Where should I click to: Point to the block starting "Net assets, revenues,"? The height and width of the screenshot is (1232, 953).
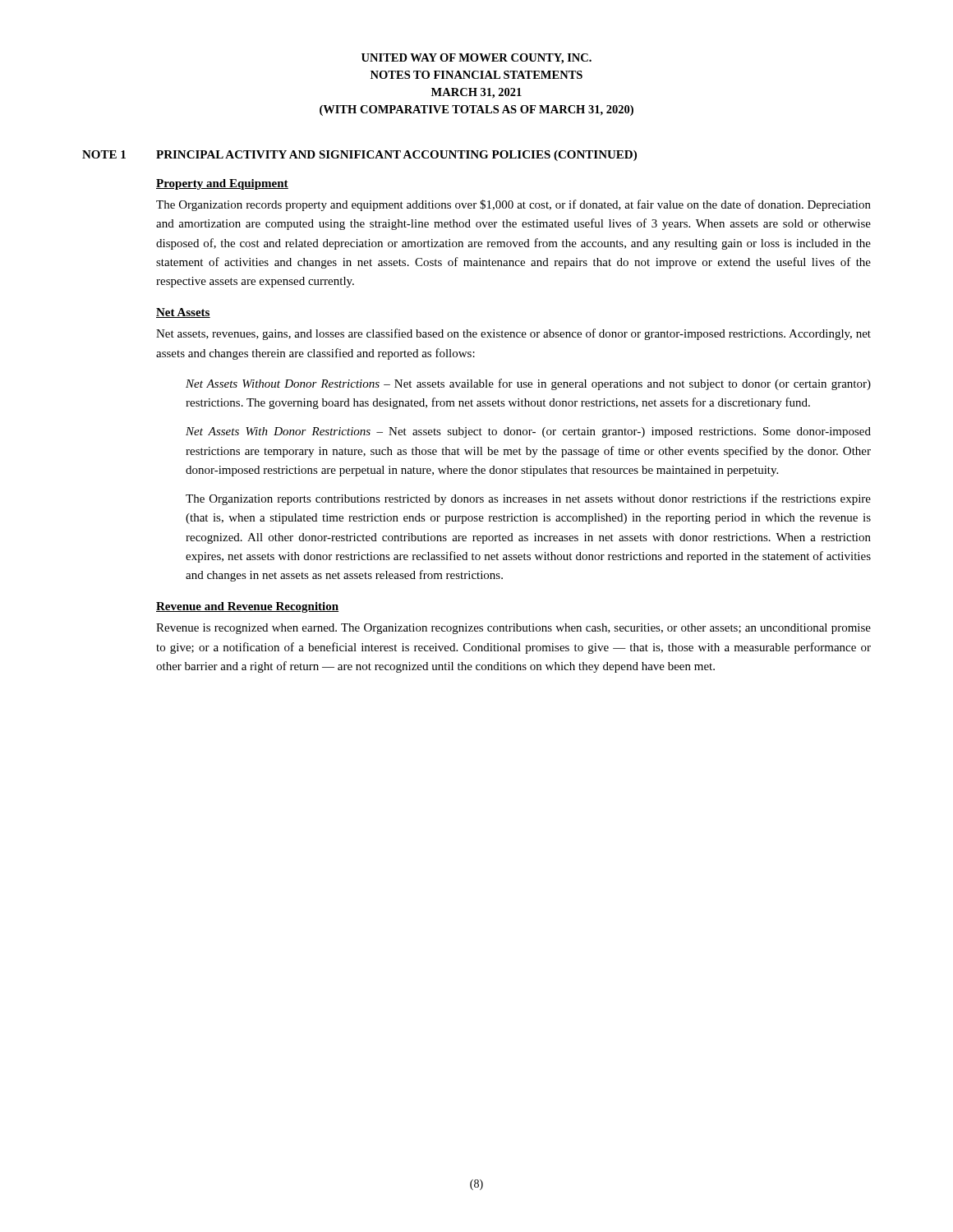tap(513, 343)
